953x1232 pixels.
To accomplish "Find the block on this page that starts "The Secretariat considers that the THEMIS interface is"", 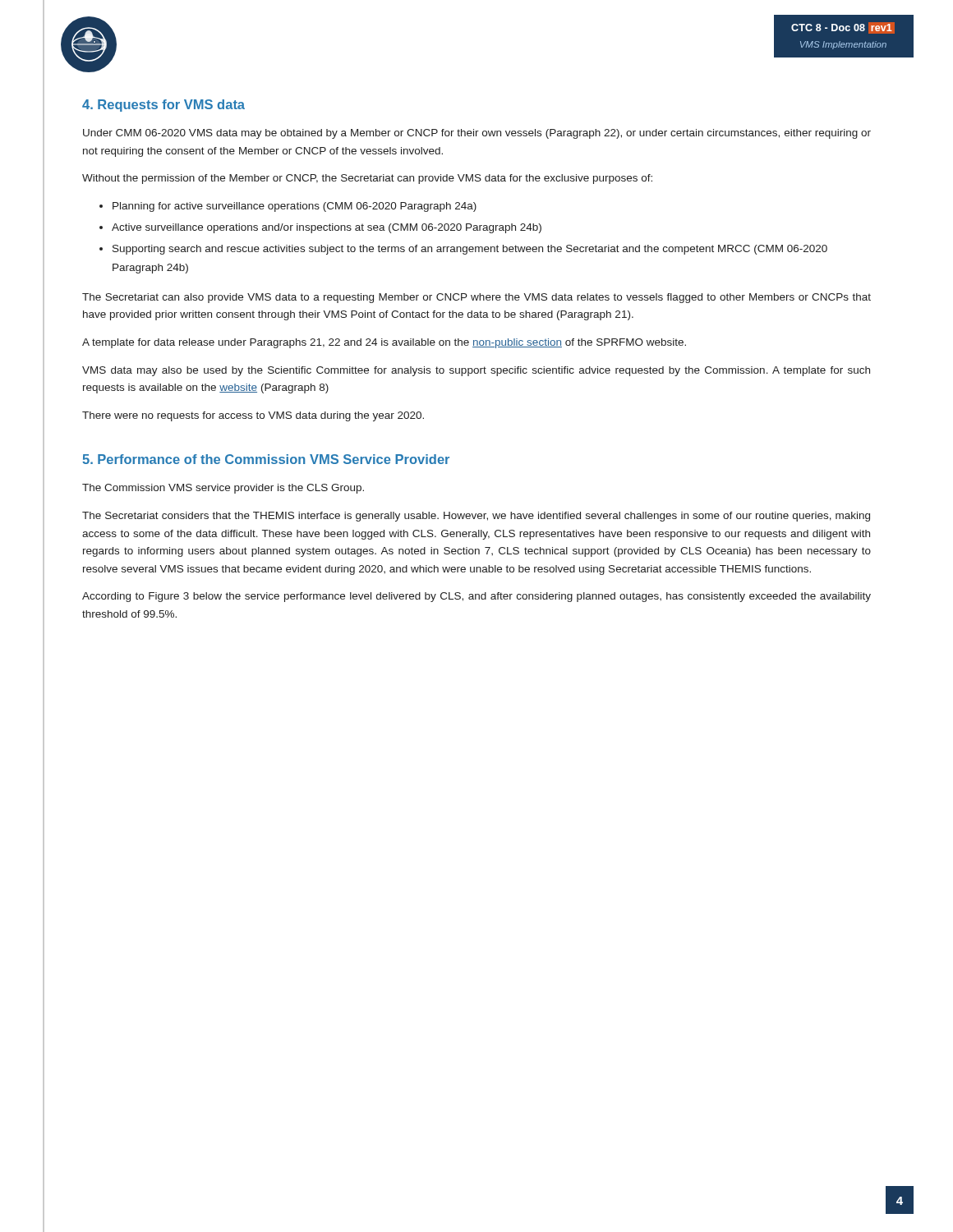I will tap(476, 542).
